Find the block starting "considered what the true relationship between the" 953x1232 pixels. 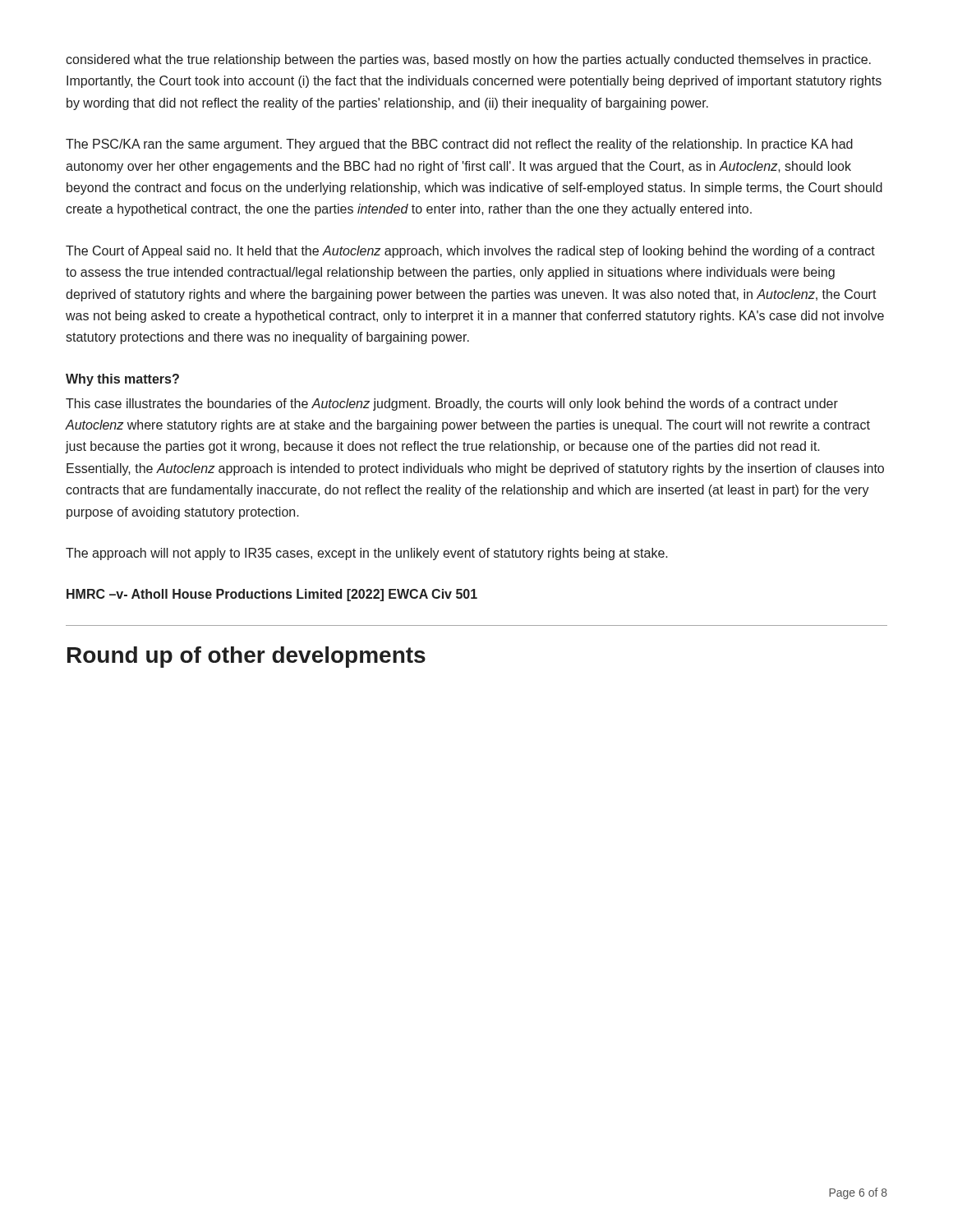tap(474, 81)
